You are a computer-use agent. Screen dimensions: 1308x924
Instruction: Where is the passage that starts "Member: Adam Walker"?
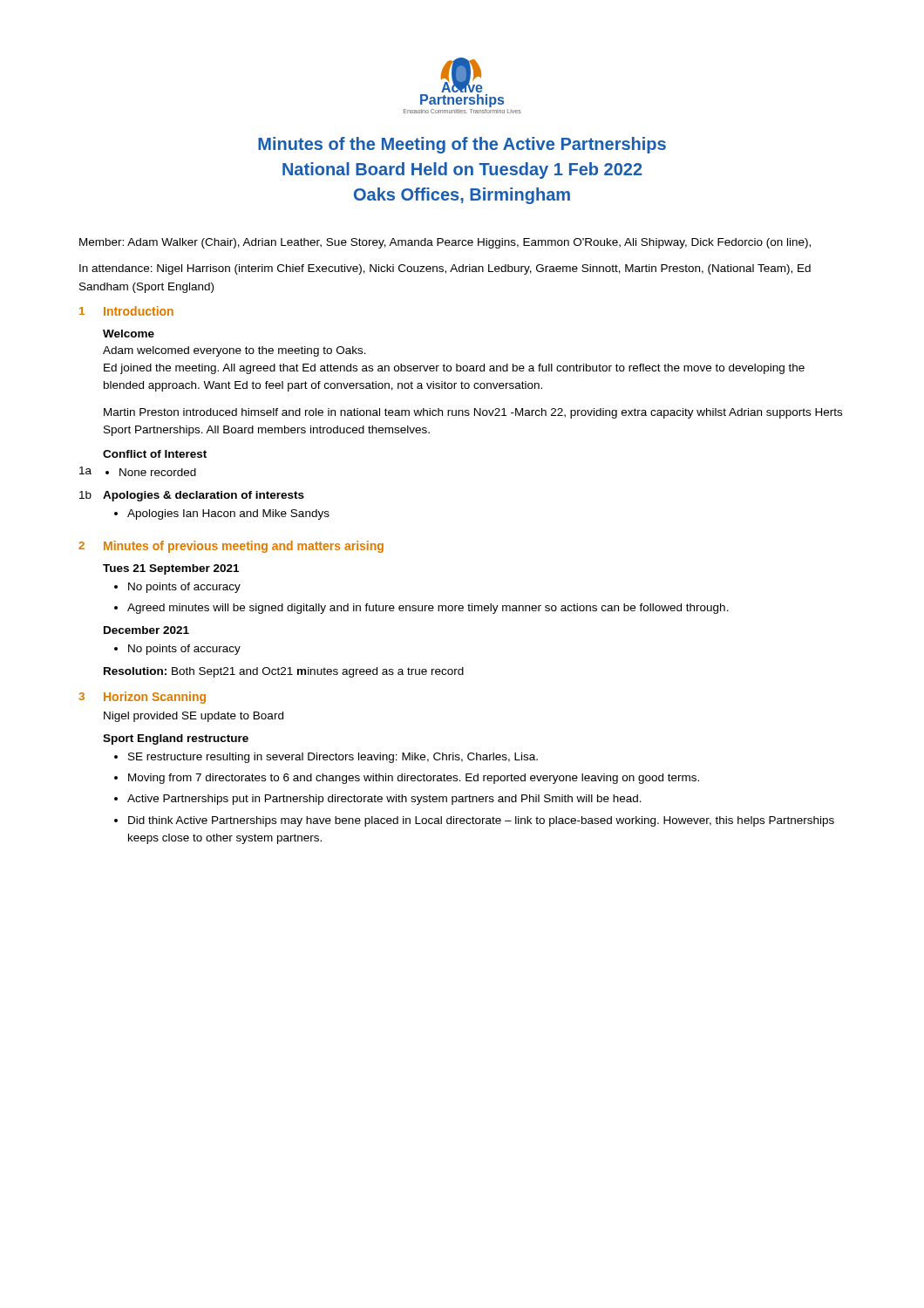pyautogui.click(x=445, y=242)
